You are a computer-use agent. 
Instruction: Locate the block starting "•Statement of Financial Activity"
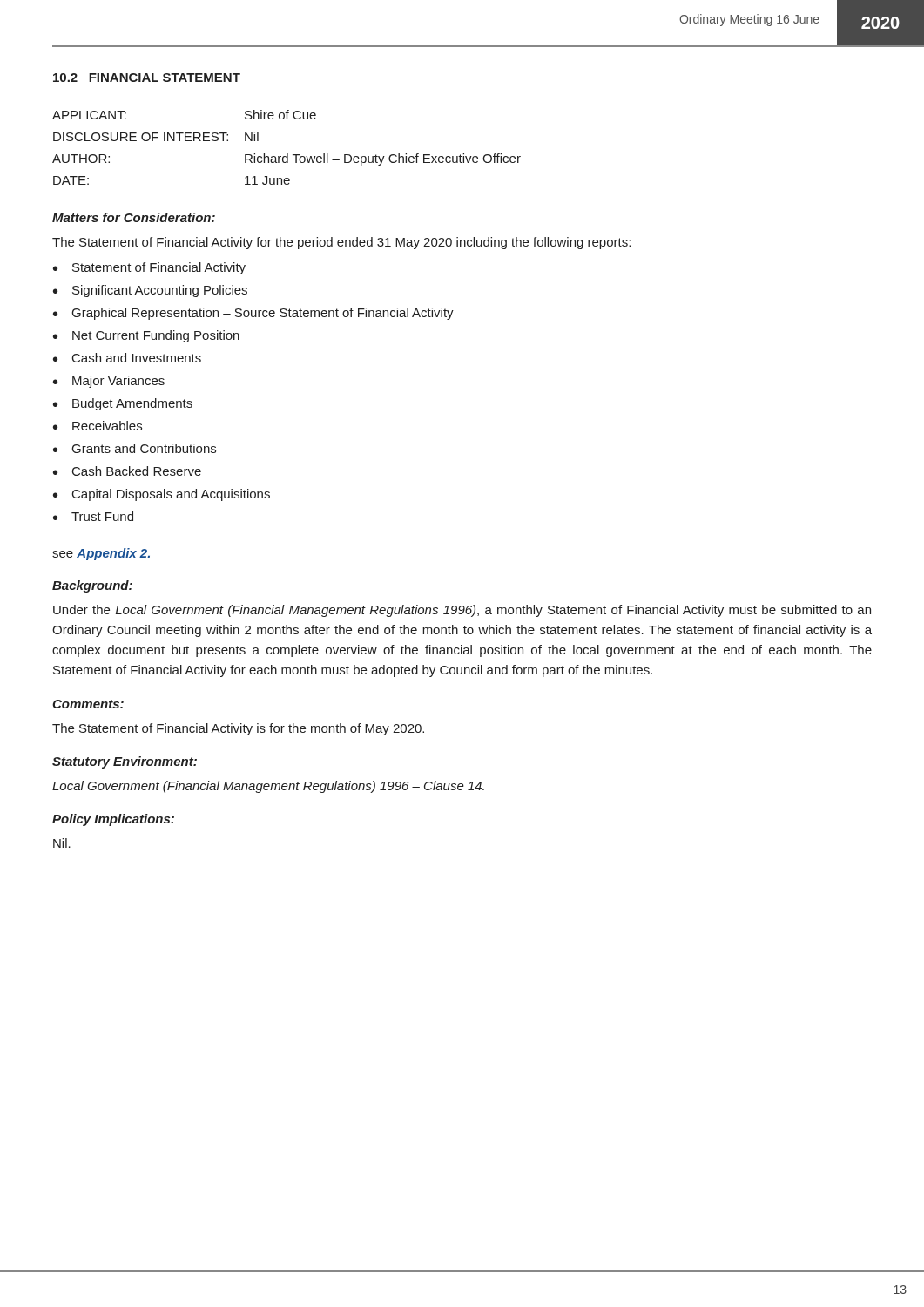[x=149, y=269]
